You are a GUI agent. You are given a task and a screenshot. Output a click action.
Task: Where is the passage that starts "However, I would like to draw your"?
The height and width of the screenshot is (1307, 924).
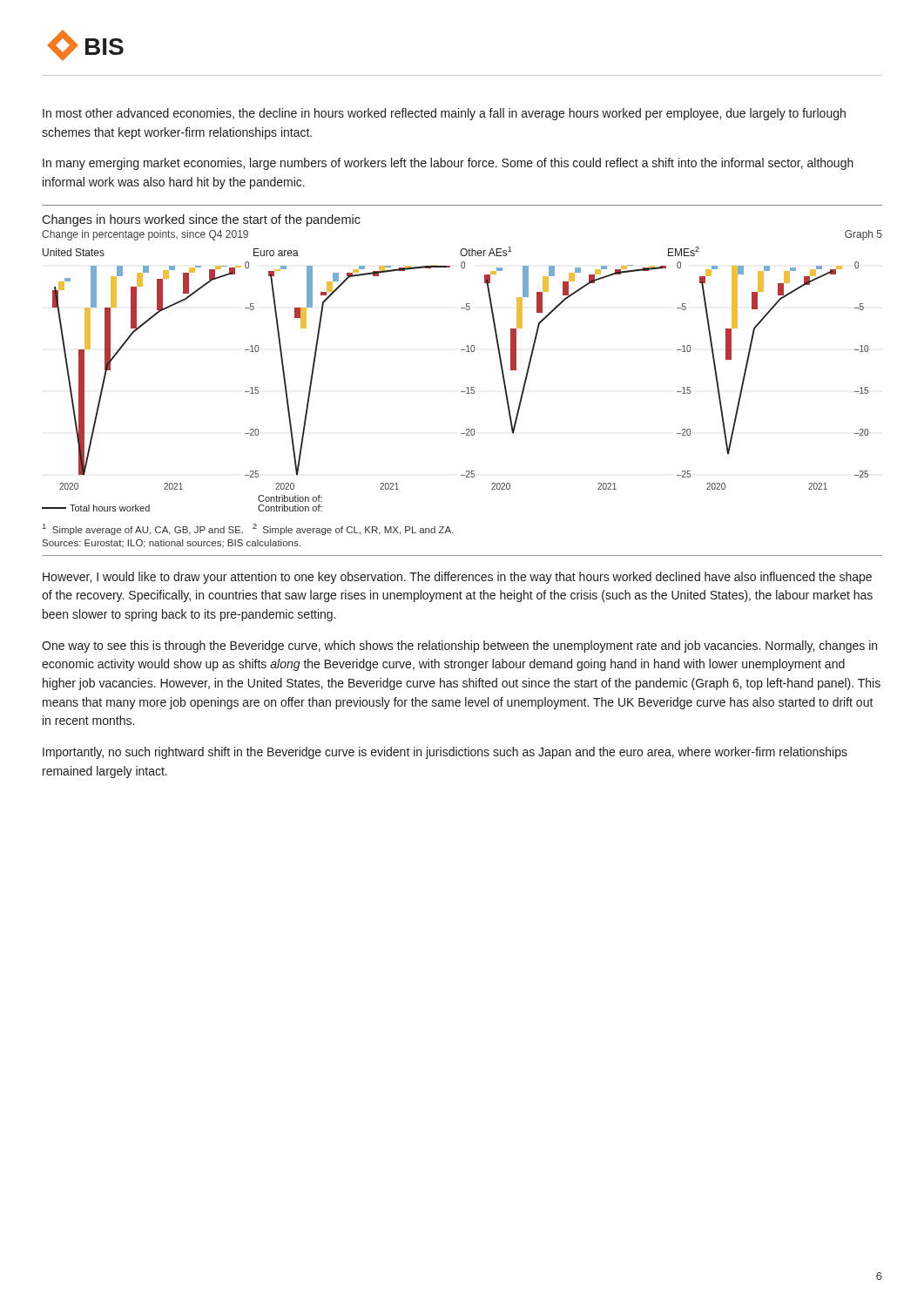457,595
